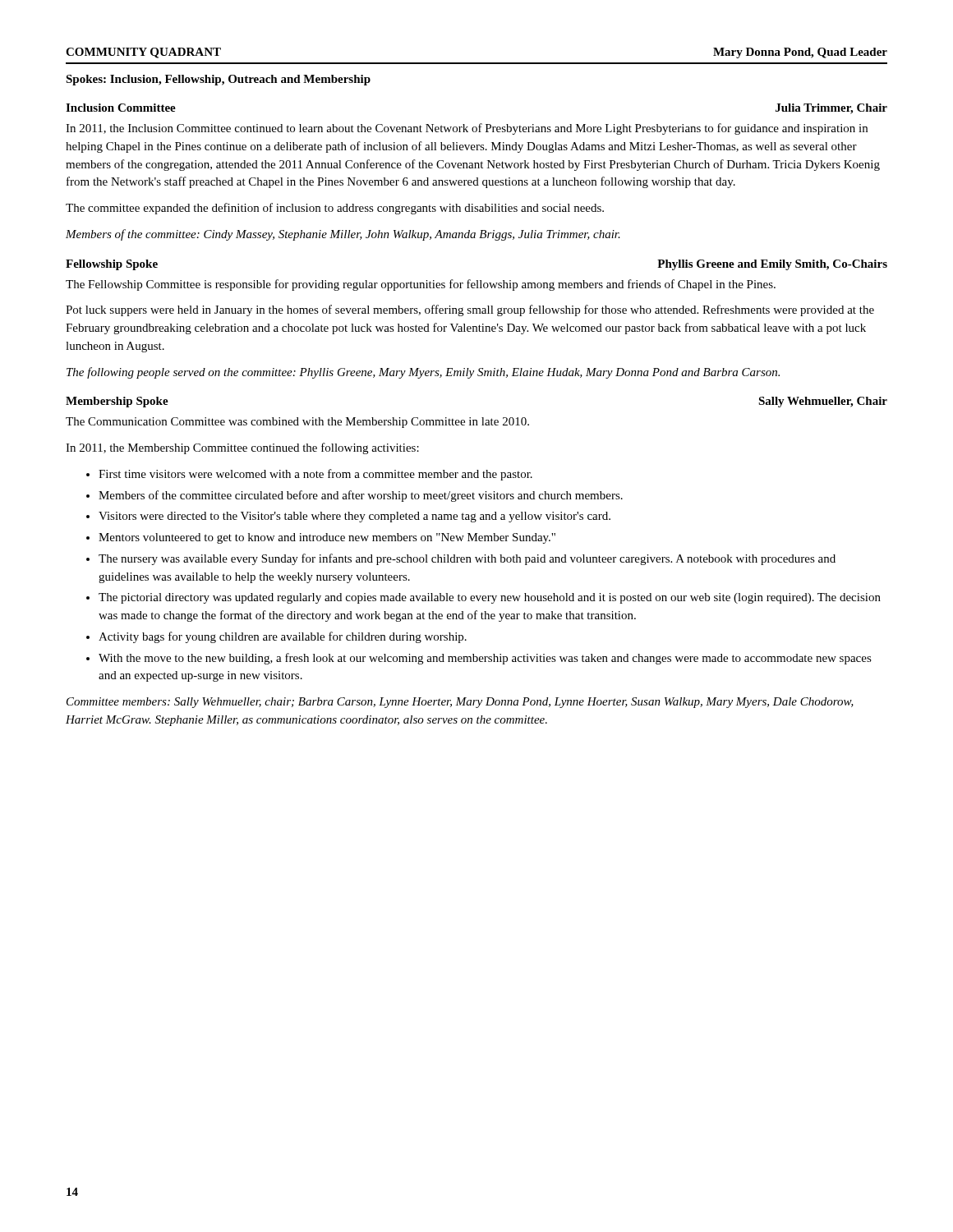The image size is (953, 1232).
Task: Point to the section header beginning "Spokes: Inclusion, Fellowship,"
Action: pyautogui.click(x=218, y=79)
